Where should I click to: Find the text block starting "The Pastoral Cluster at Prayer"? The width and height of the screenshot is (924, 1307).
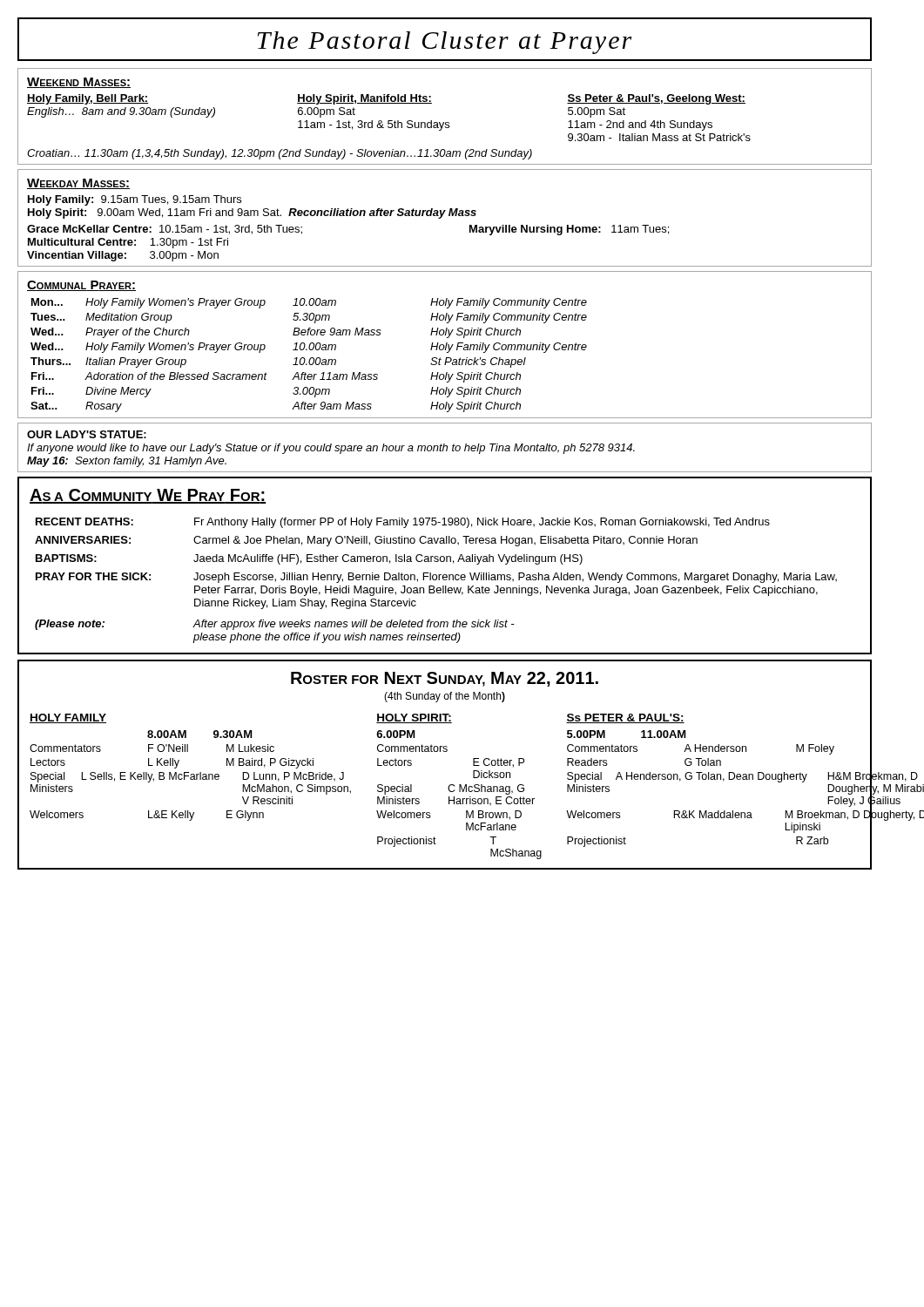point(445,40)
